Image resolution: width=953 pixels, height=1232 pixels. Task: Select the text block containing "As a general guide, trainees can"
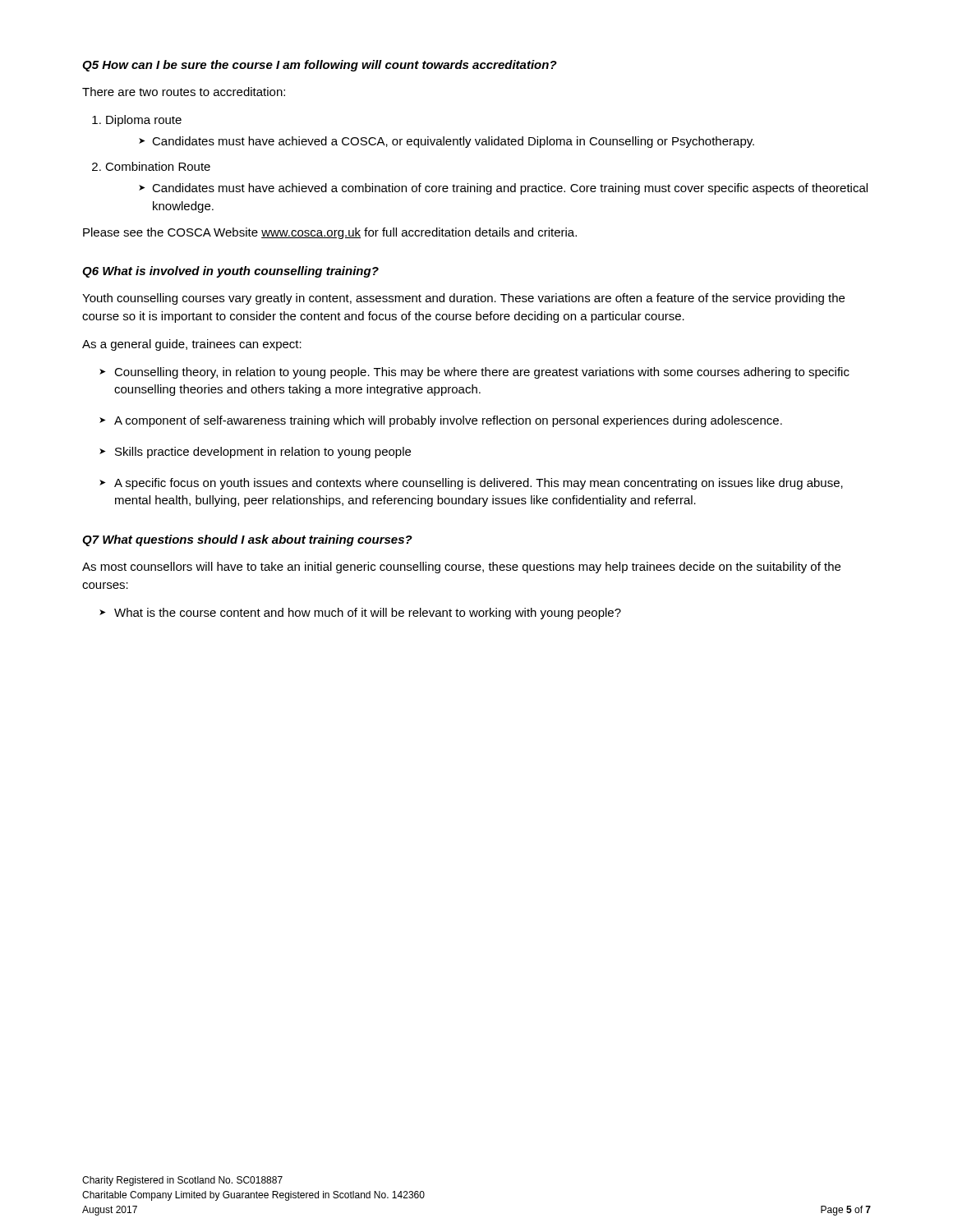(x=192, y=344)
